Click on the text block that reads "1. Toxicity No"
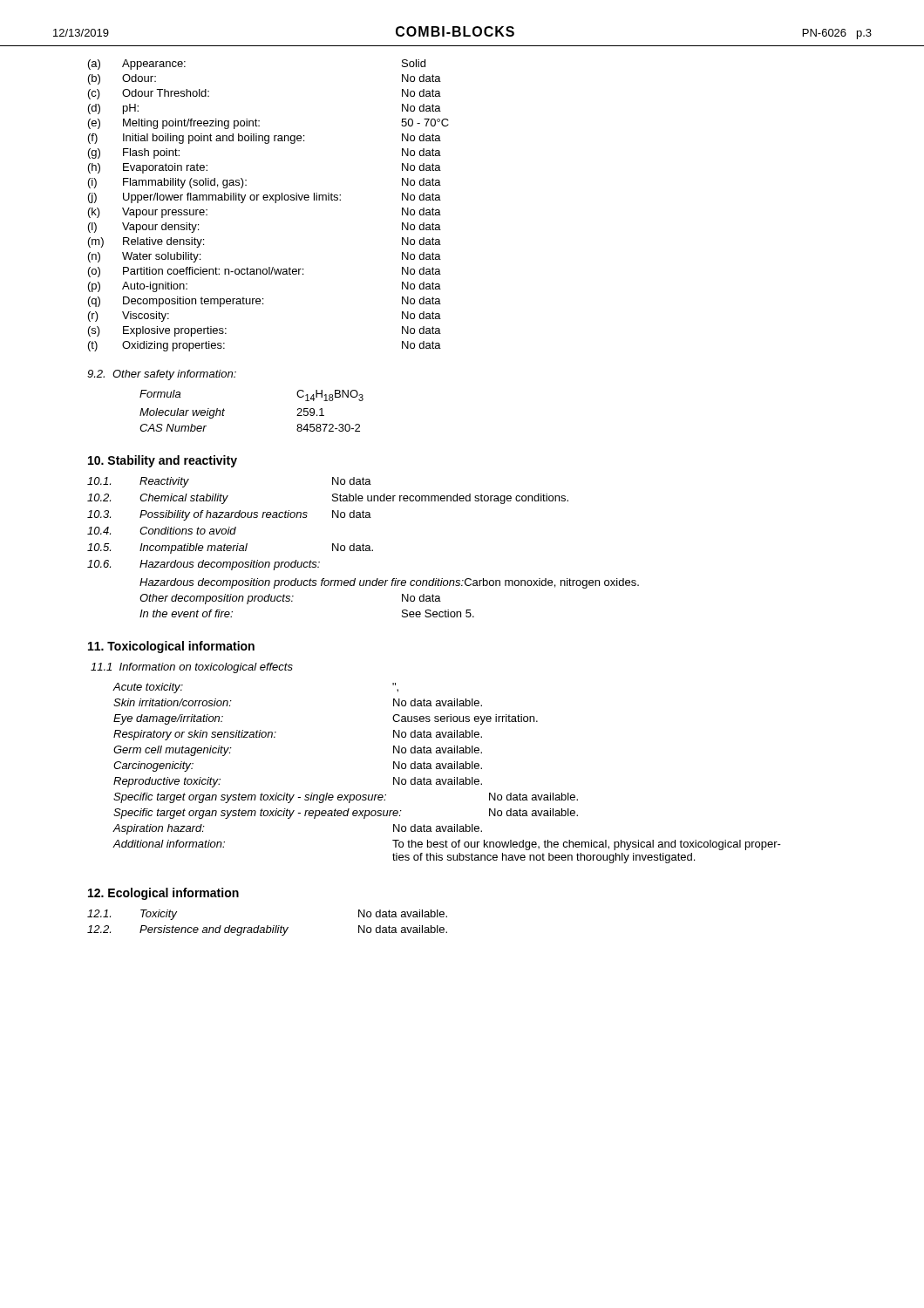 pyautogui.click(x=97, y=914)
